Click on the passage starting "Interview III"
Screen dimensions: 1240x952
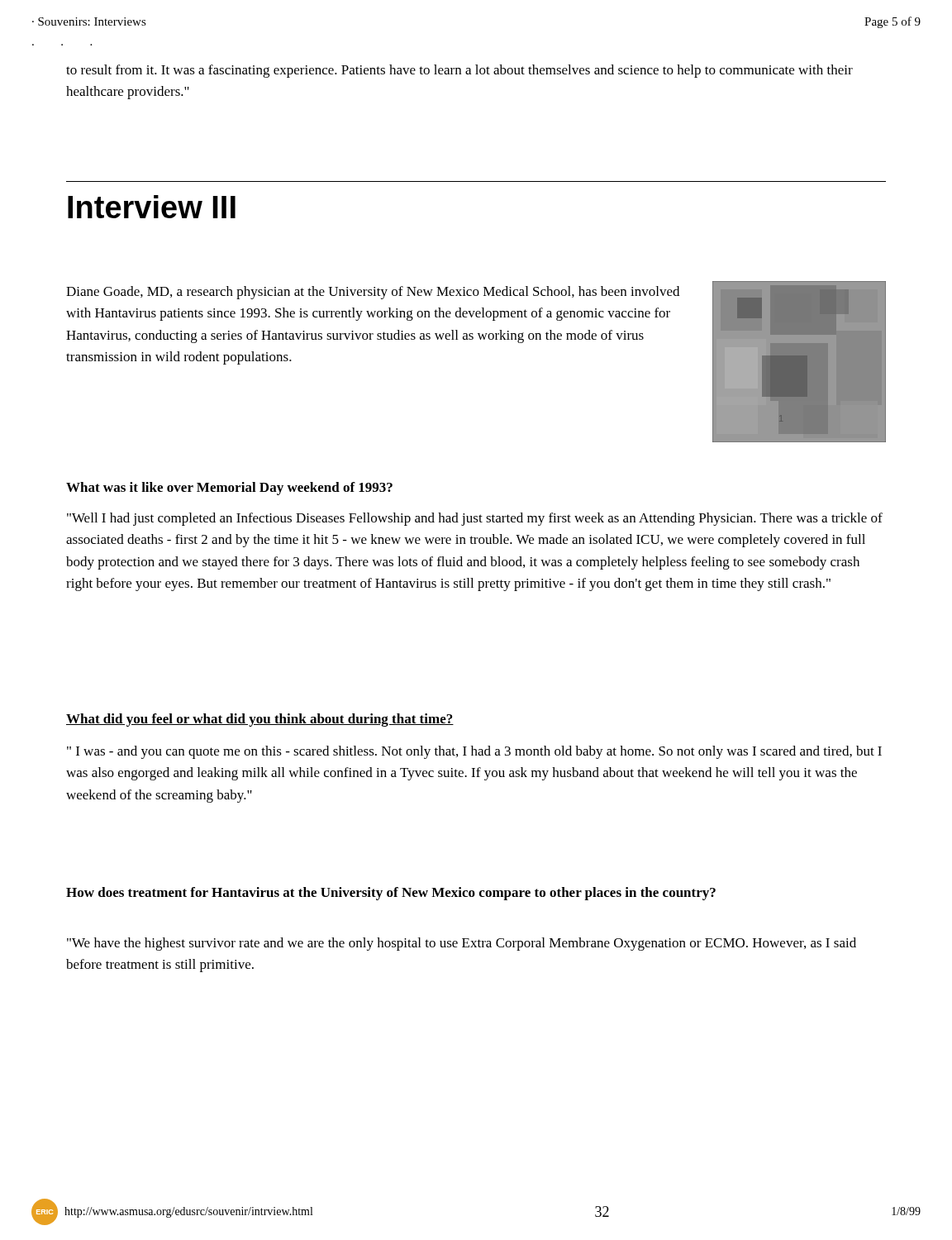click(152, 207)
